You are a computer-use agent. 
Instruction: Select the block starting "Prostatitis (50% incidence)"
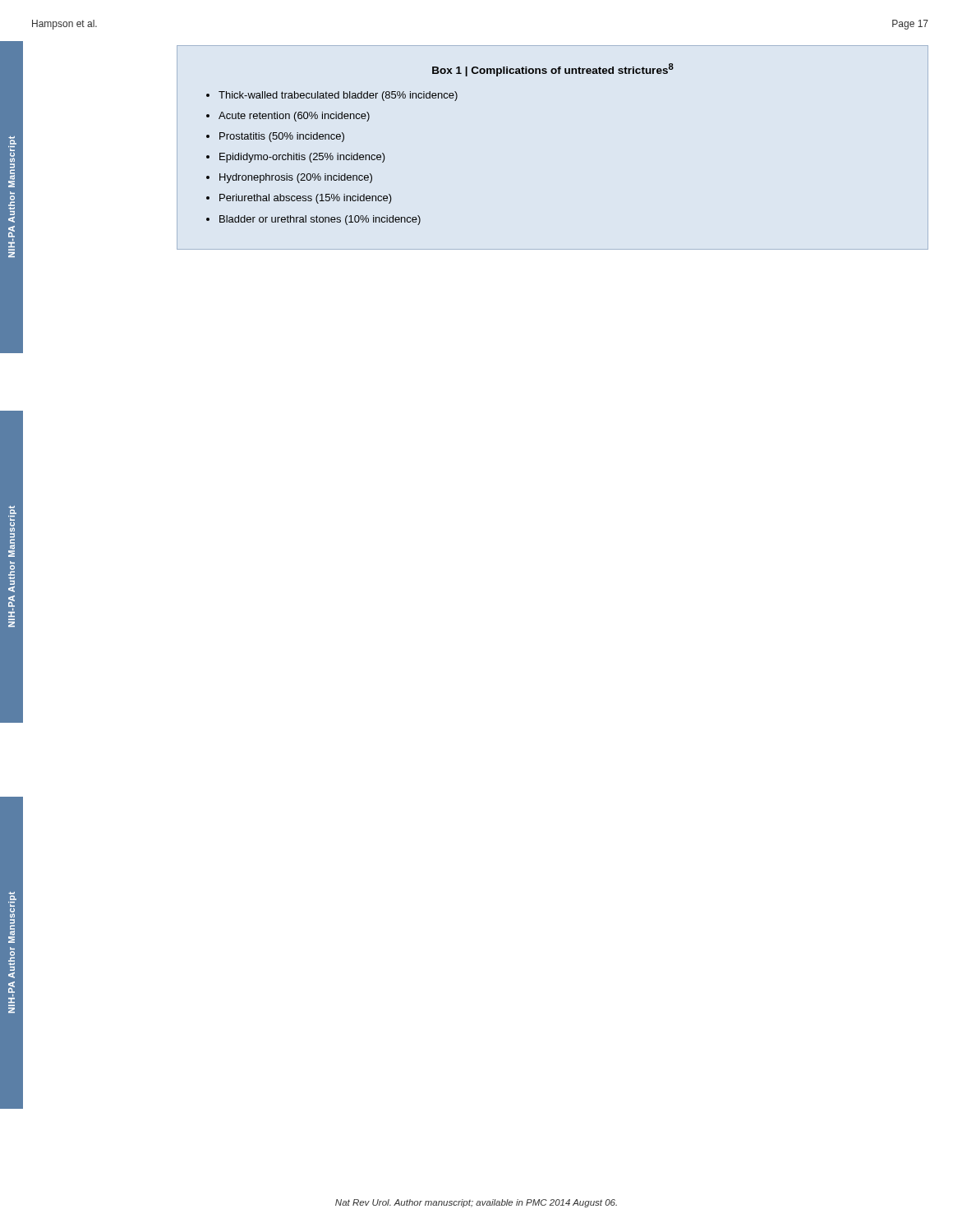[x=282, y=136]
